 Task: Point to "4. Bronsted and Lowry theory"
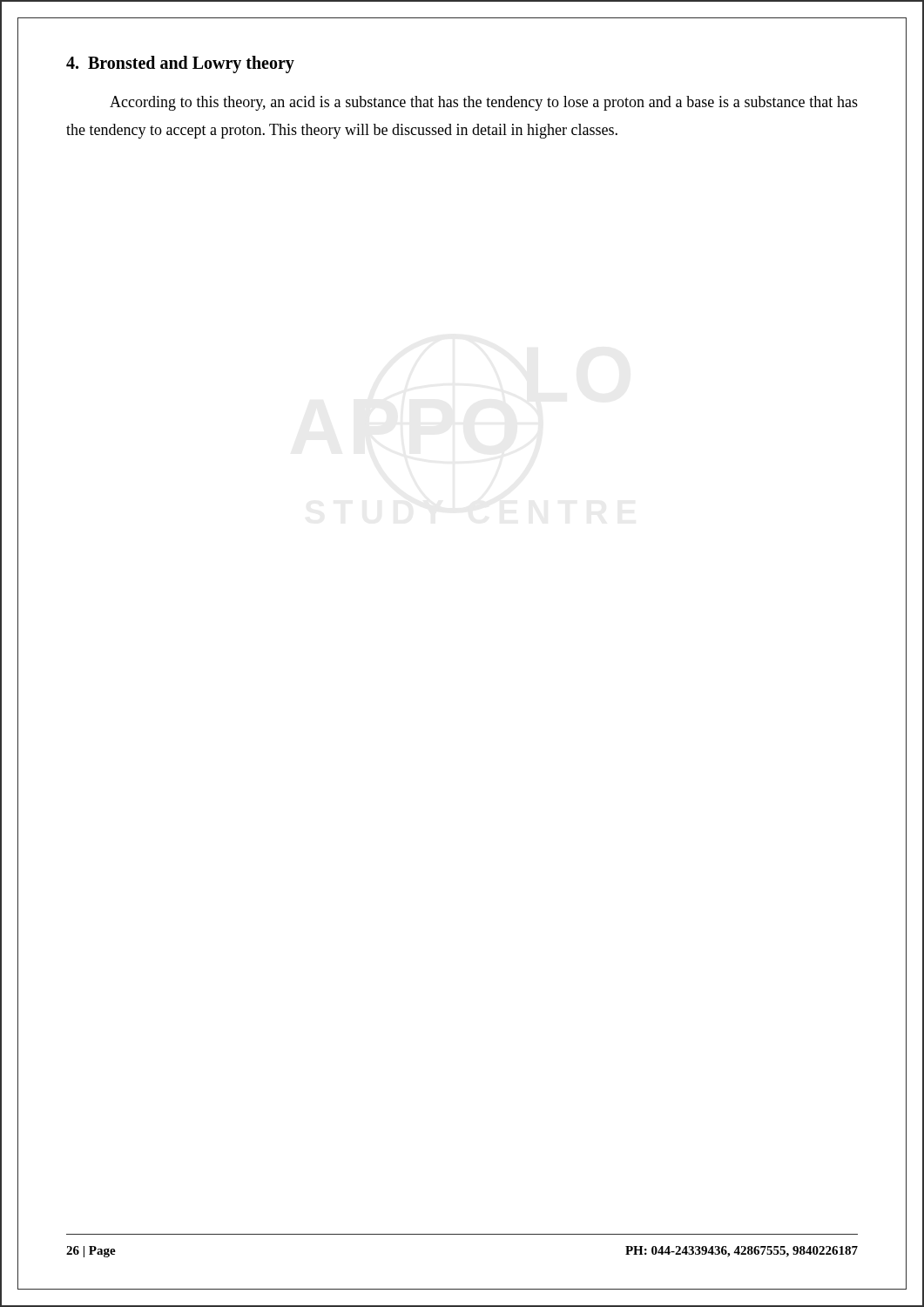[180, 63]
